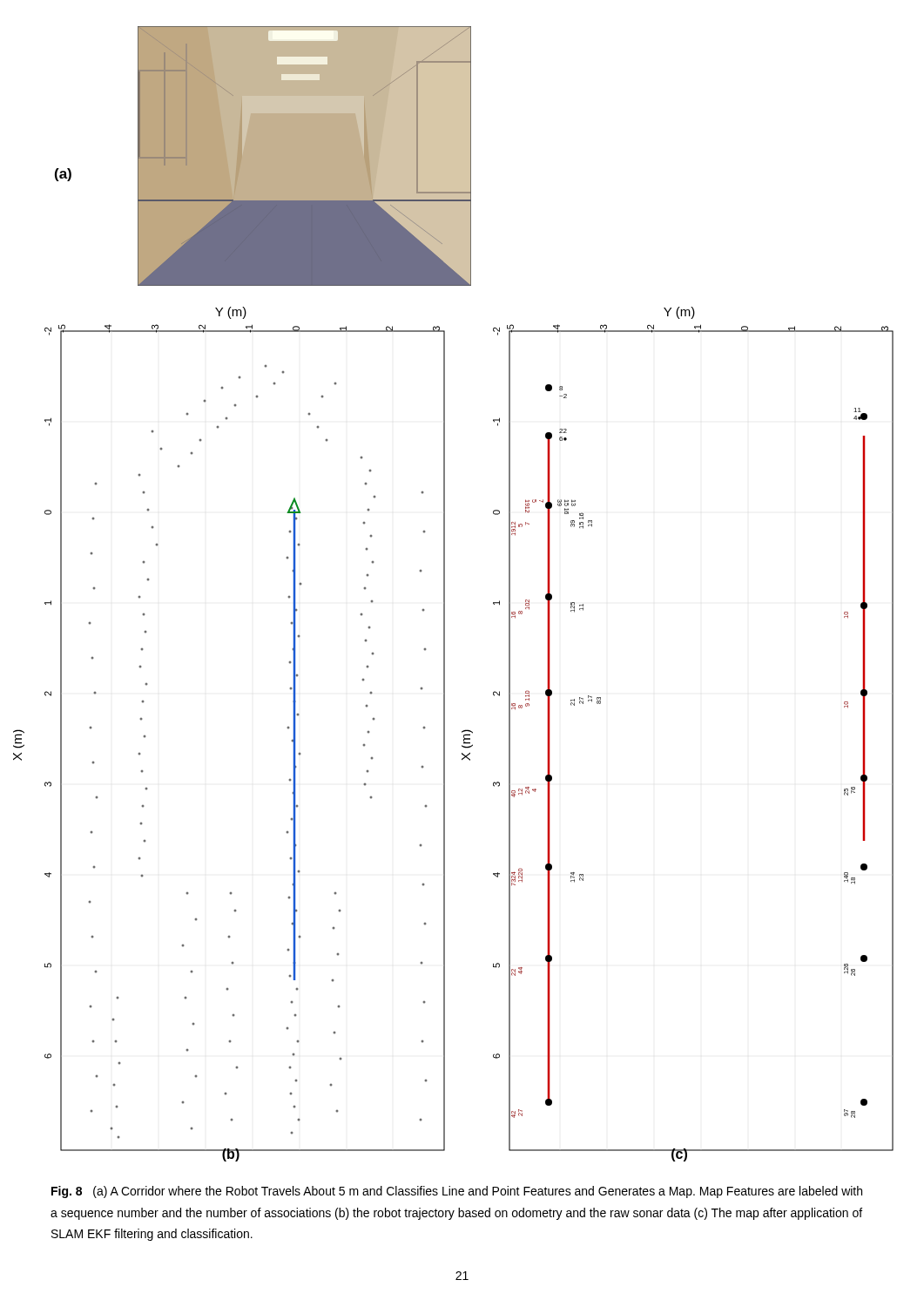This screenshot has width=924, height=1307.
Task: Locate the photo
Action: (x=304, y=156)
